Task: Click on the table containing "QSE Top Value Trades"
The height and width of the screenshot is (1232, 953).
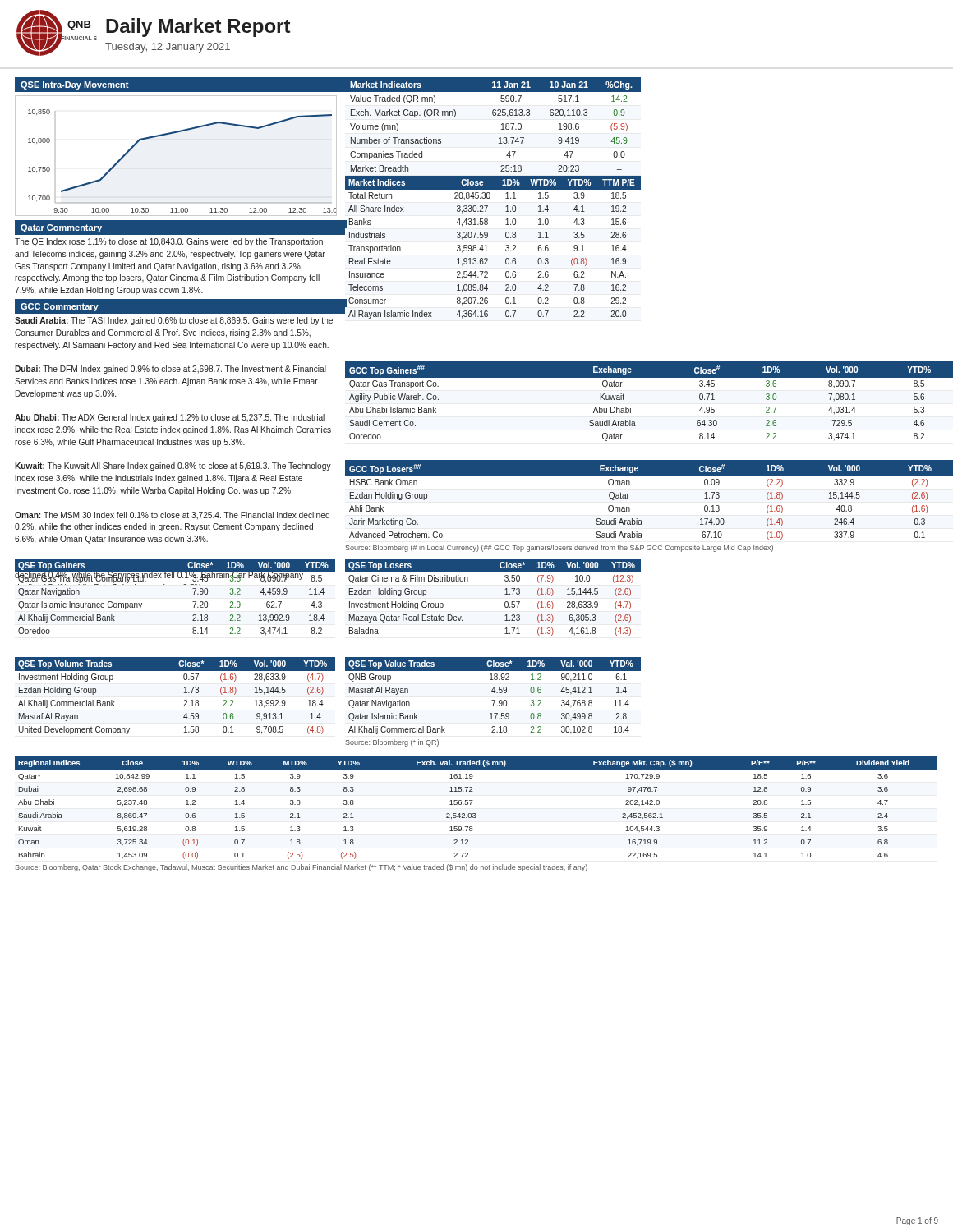Action: tap(493, 702)
